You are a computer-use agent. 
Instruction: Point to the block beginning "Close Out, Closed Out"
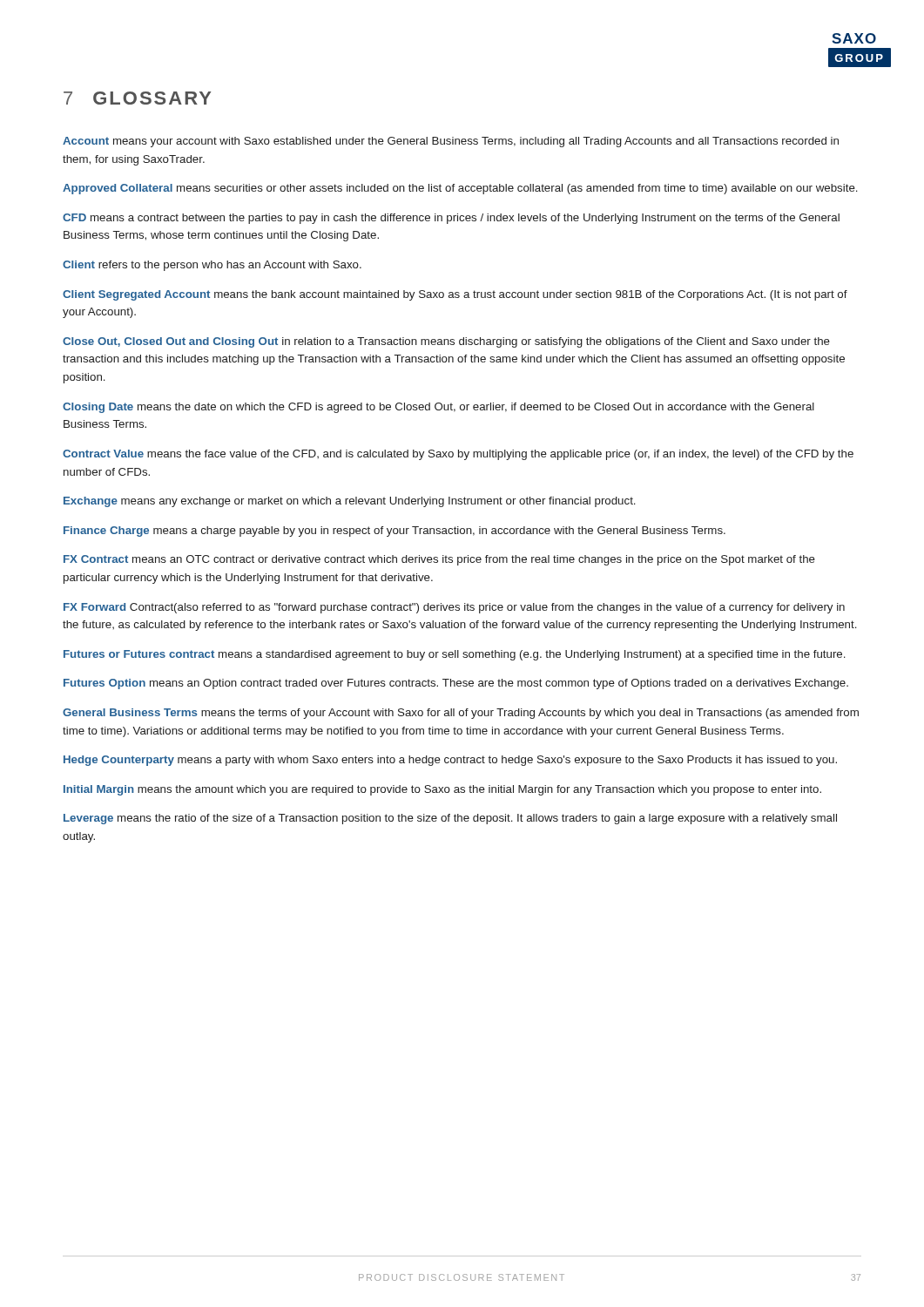(454, 359)
